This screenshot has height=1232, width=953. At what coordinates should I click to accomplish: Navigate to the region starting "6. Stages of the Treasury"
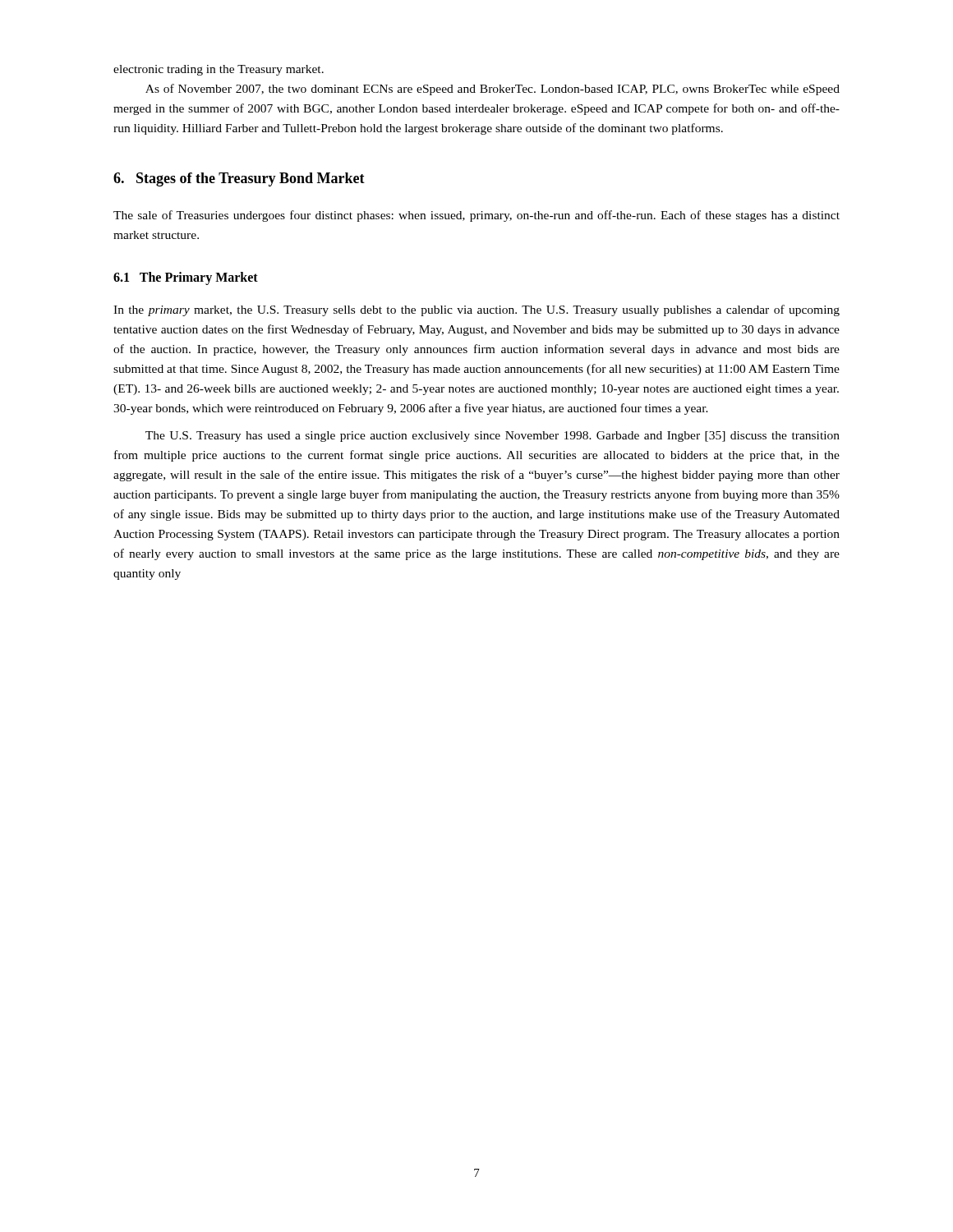coord(239,178)
